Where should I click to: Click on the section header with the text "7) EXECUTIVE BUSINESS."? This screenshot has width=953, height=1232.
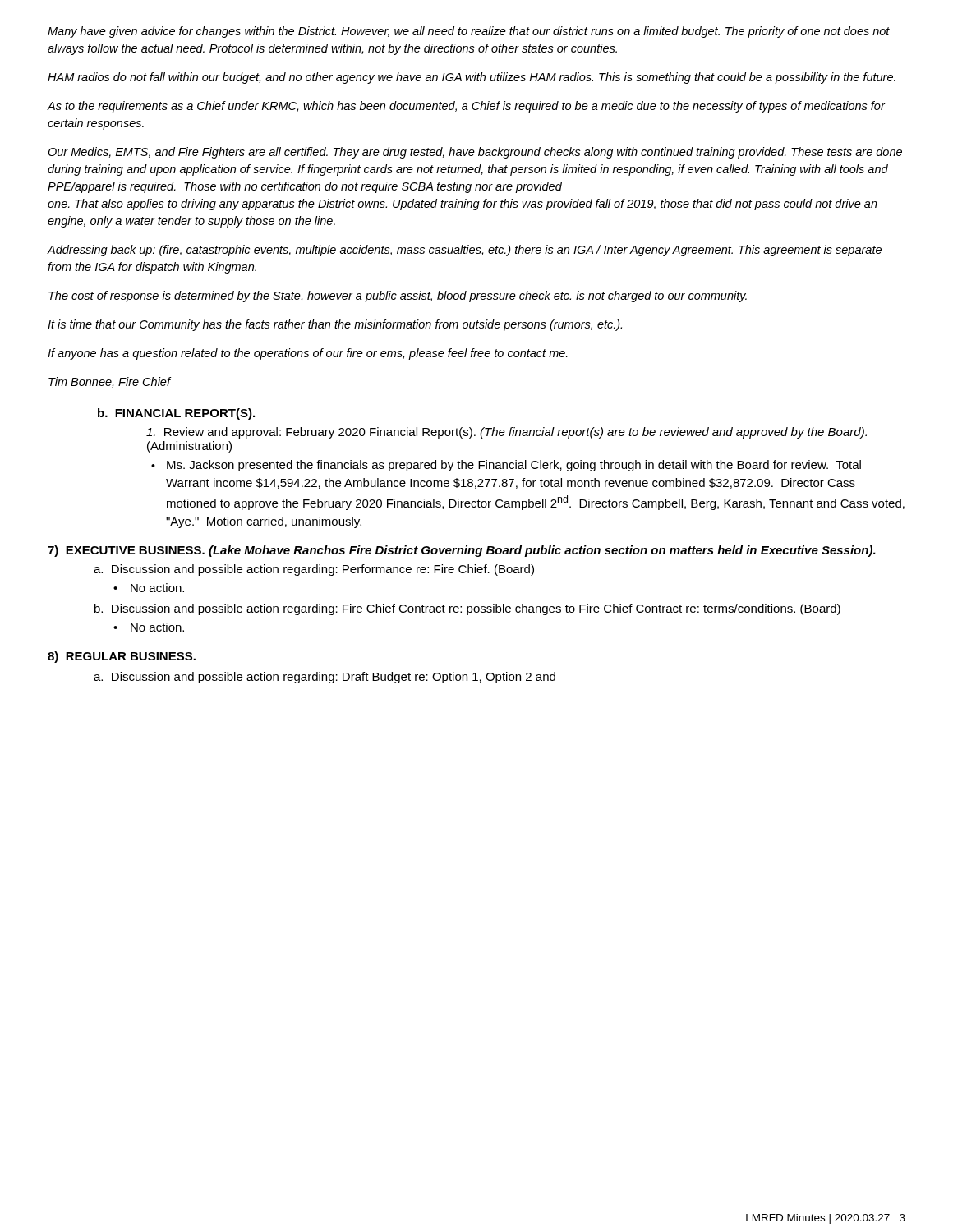coord(476,550)
